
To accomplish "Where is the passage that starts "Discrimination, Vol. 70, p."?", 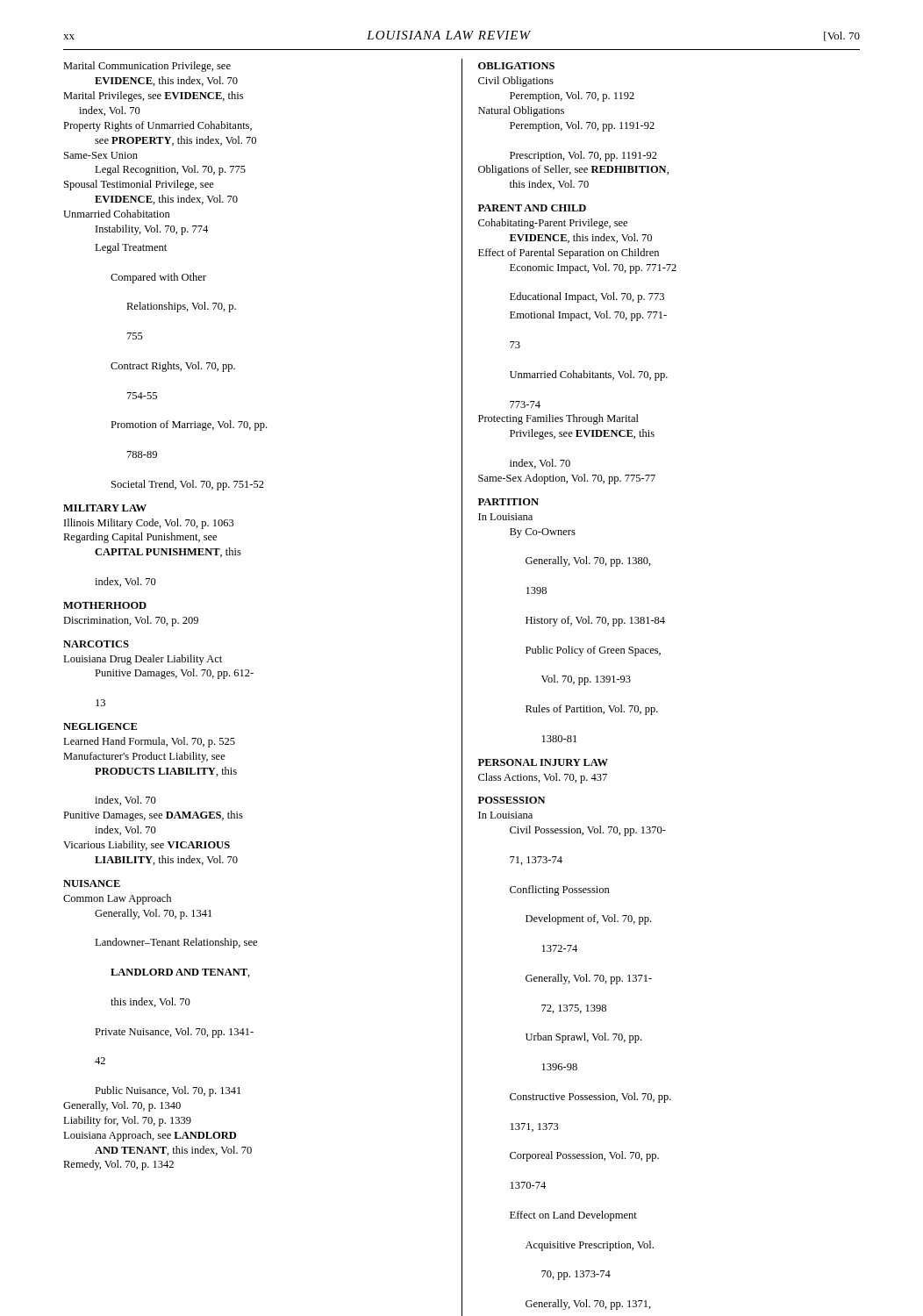I will pyautogui.click(x=131, y=620).
